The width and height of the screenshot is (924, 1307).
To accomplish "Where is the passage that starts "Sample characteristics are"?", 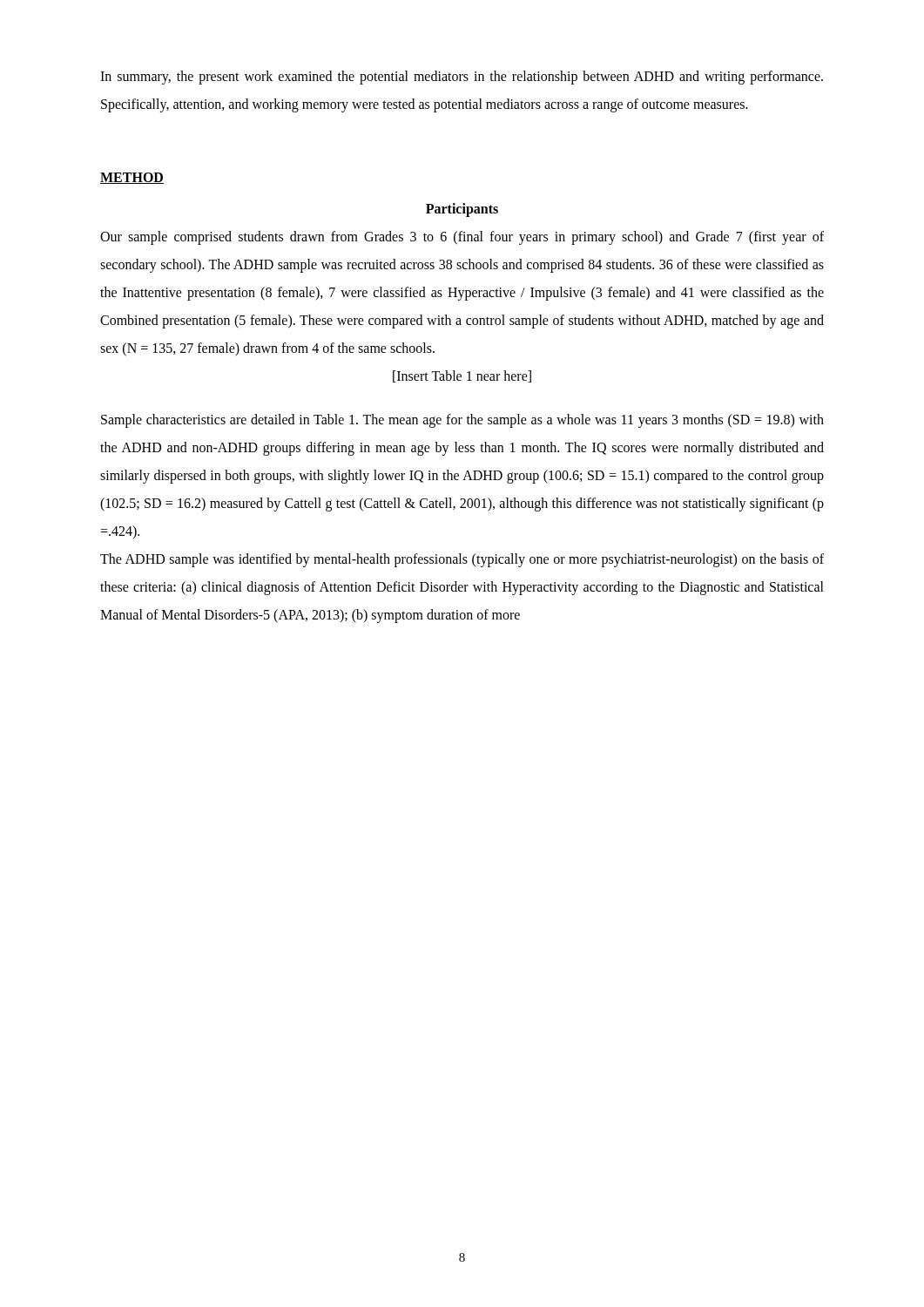I will [x=462, y=476].
